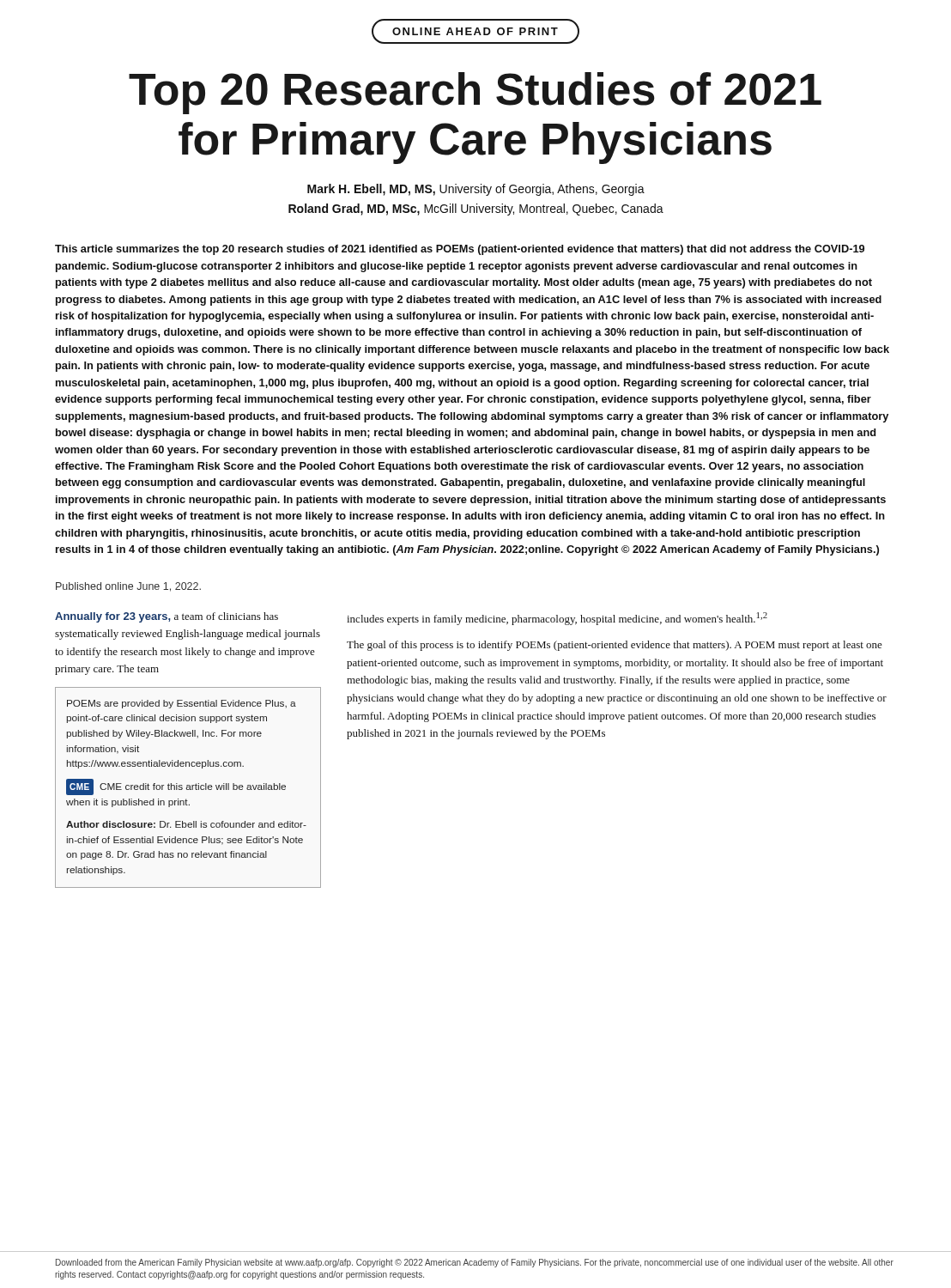The width and height of the screenshot is (951, 1288).
Task: Navigate to the text block starting "Top 20 Research Studies"
Action: (476, 114)
